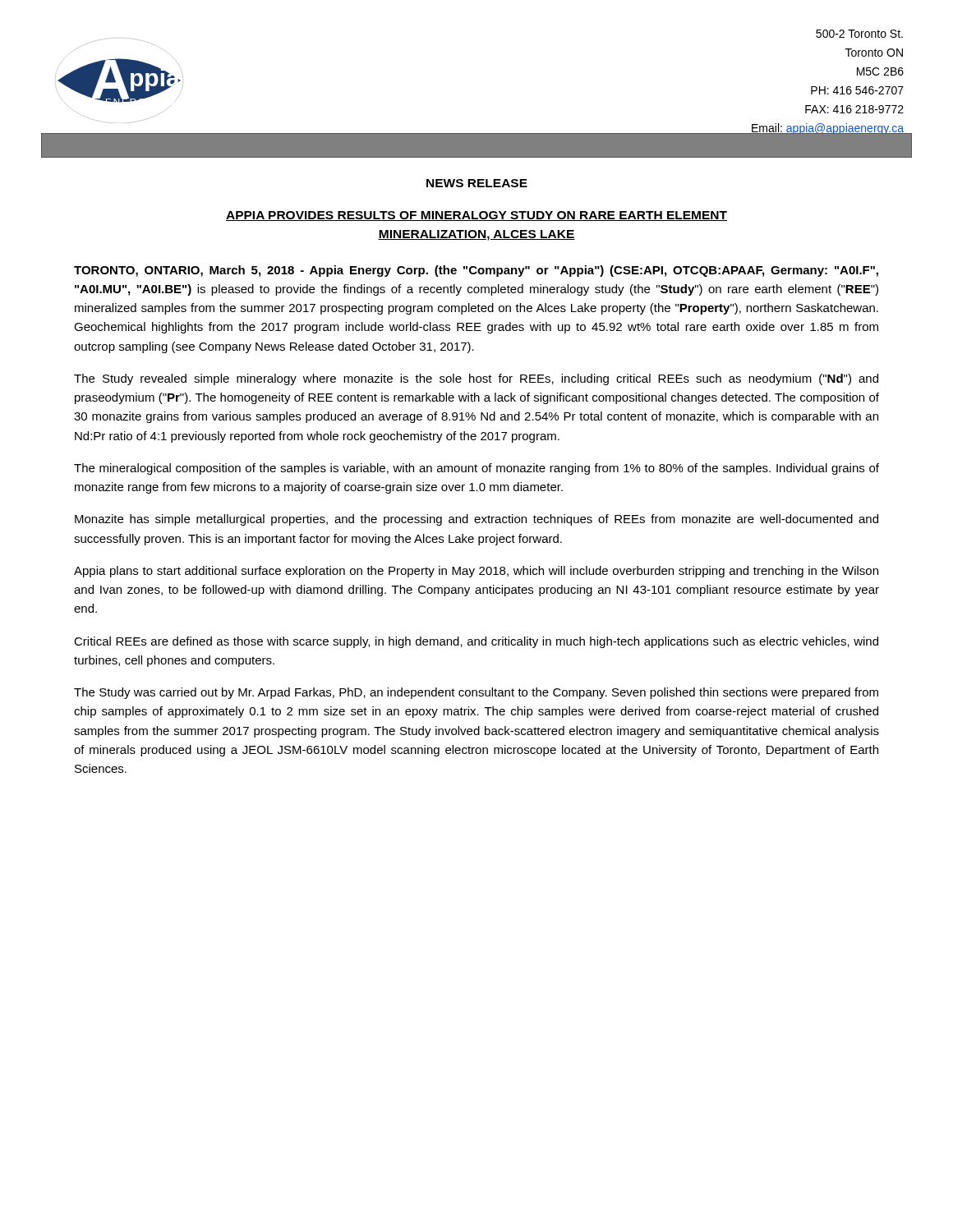Select the element starting "The Study was carried out by Mr."

click(476, 730)
